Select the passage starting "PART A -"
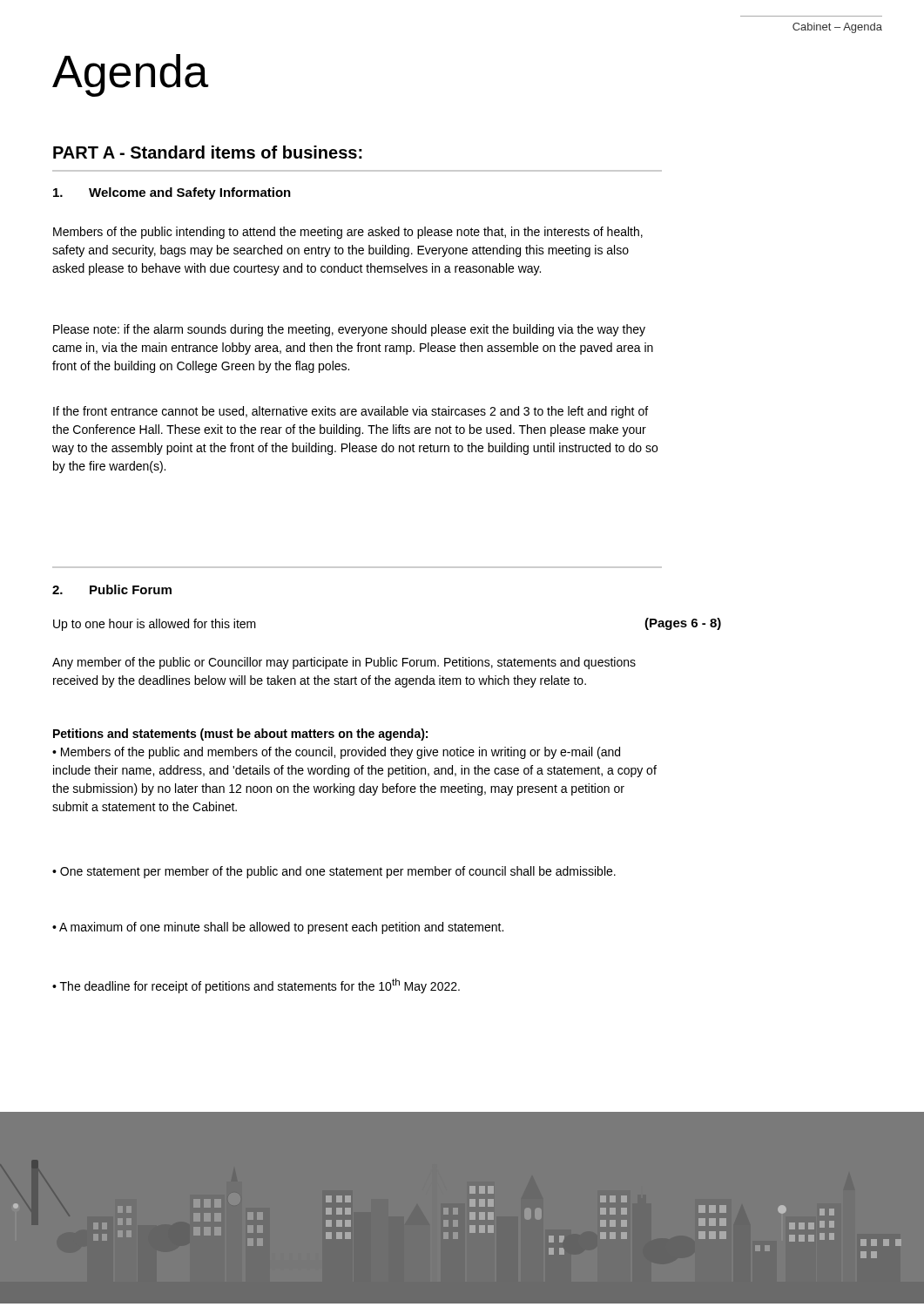The image size is (924, 1307). (208, 152)
